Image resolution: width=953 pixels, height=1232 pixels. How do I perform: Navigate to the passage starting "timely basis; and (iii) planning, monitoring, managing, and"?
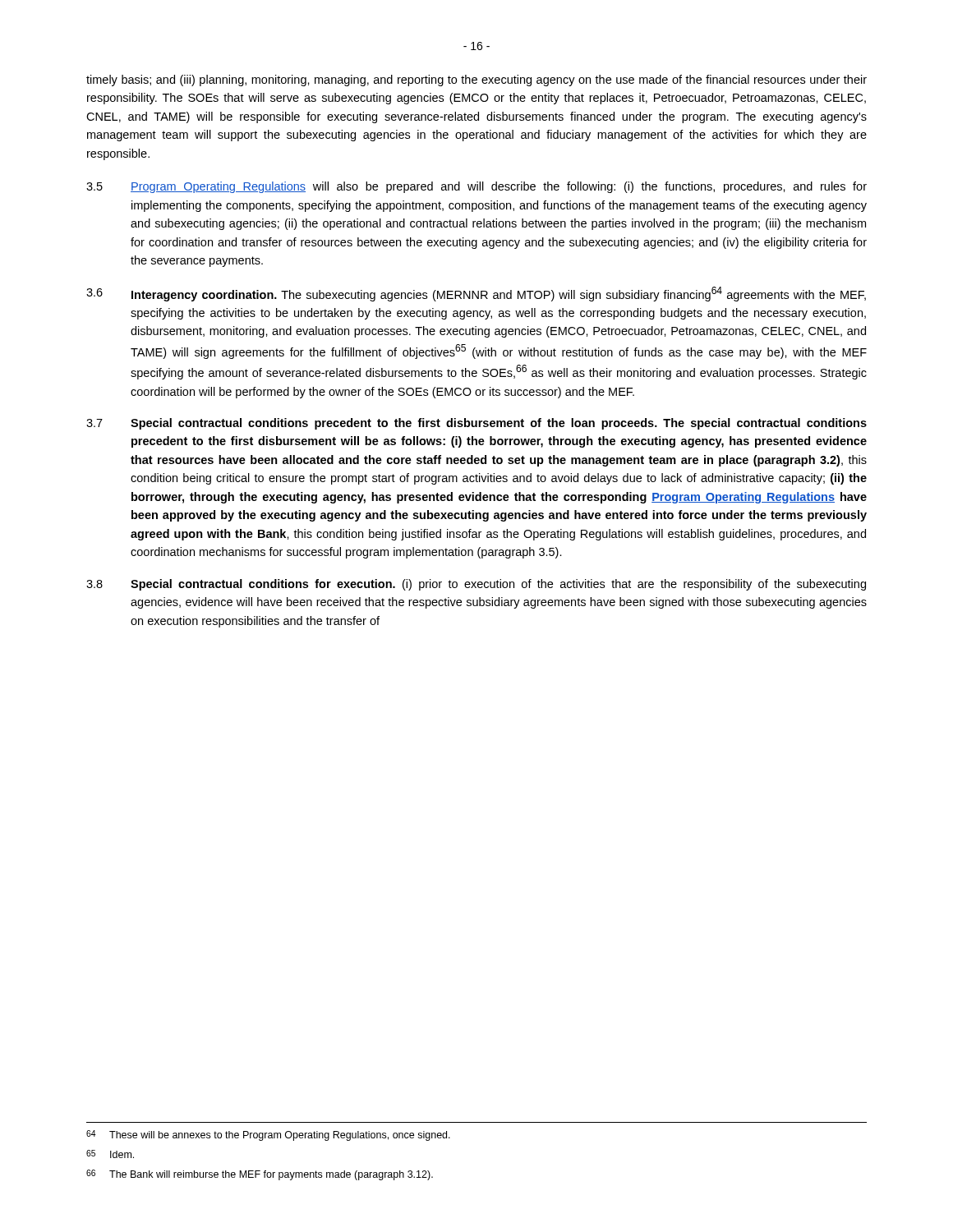pos(476,117)
